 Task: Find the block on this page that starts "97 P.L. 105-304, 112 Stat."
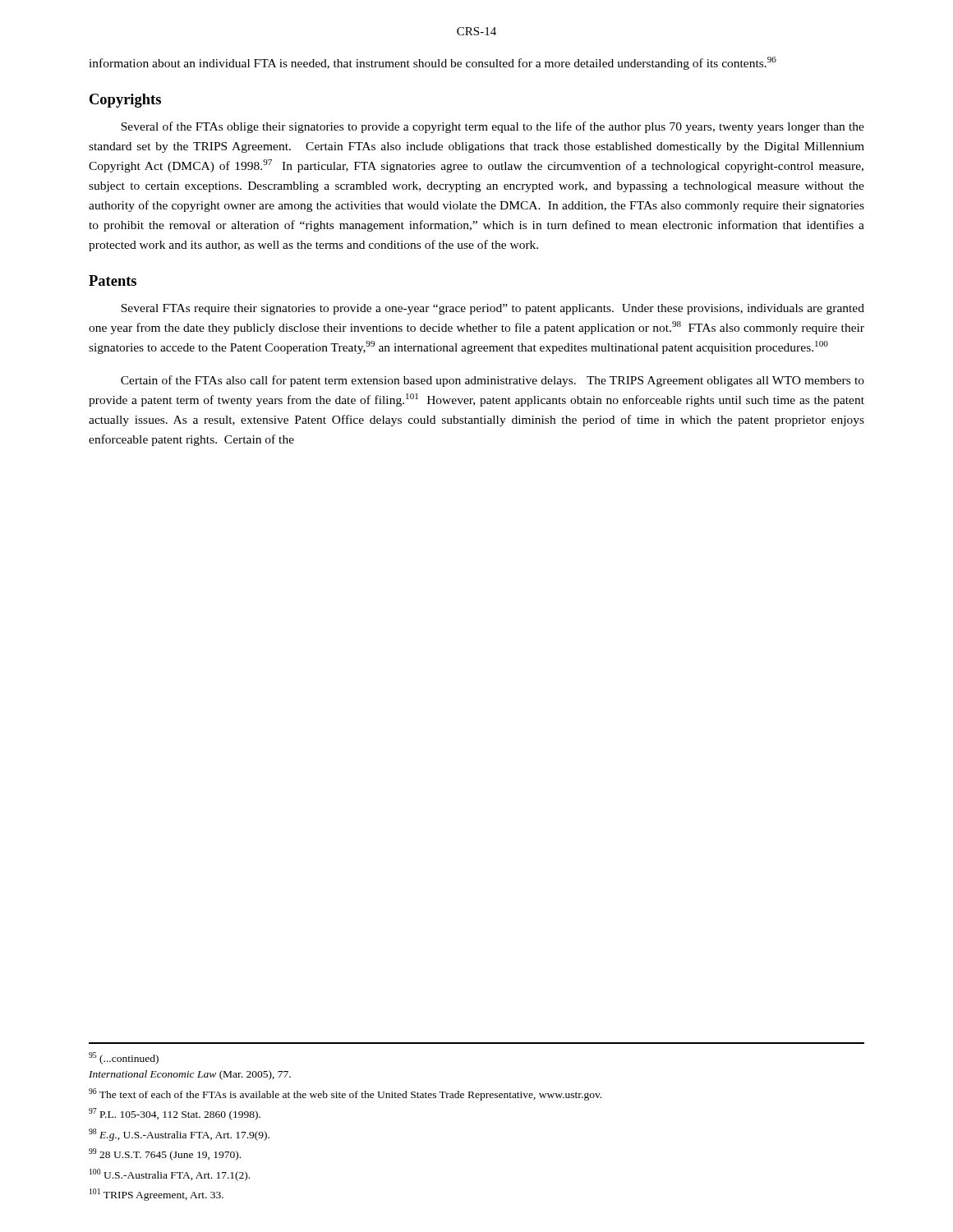point(175,1113)
